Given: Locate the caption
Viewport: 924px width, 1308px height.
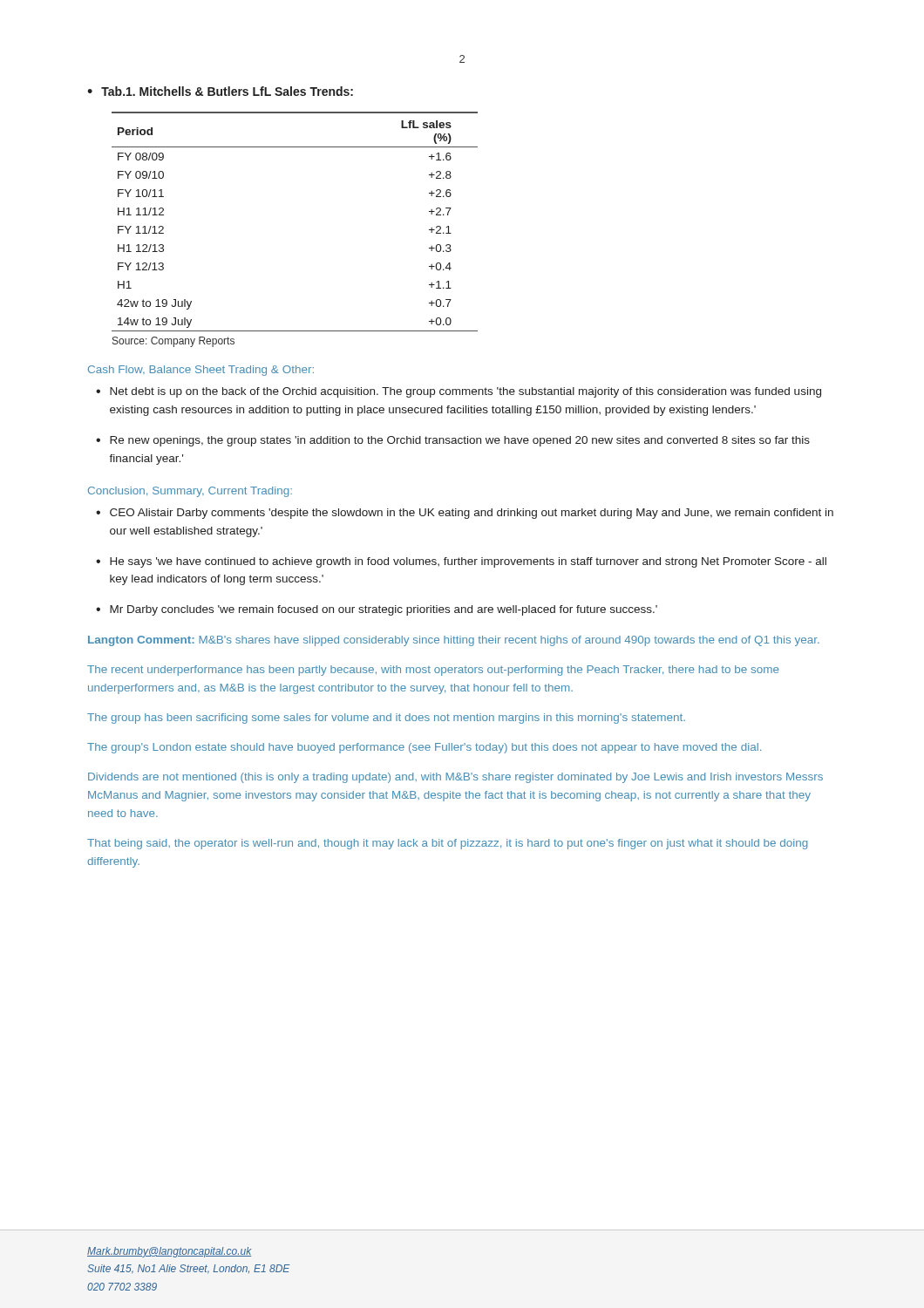Looking at the screenshot, I should (x=173, y=341).
